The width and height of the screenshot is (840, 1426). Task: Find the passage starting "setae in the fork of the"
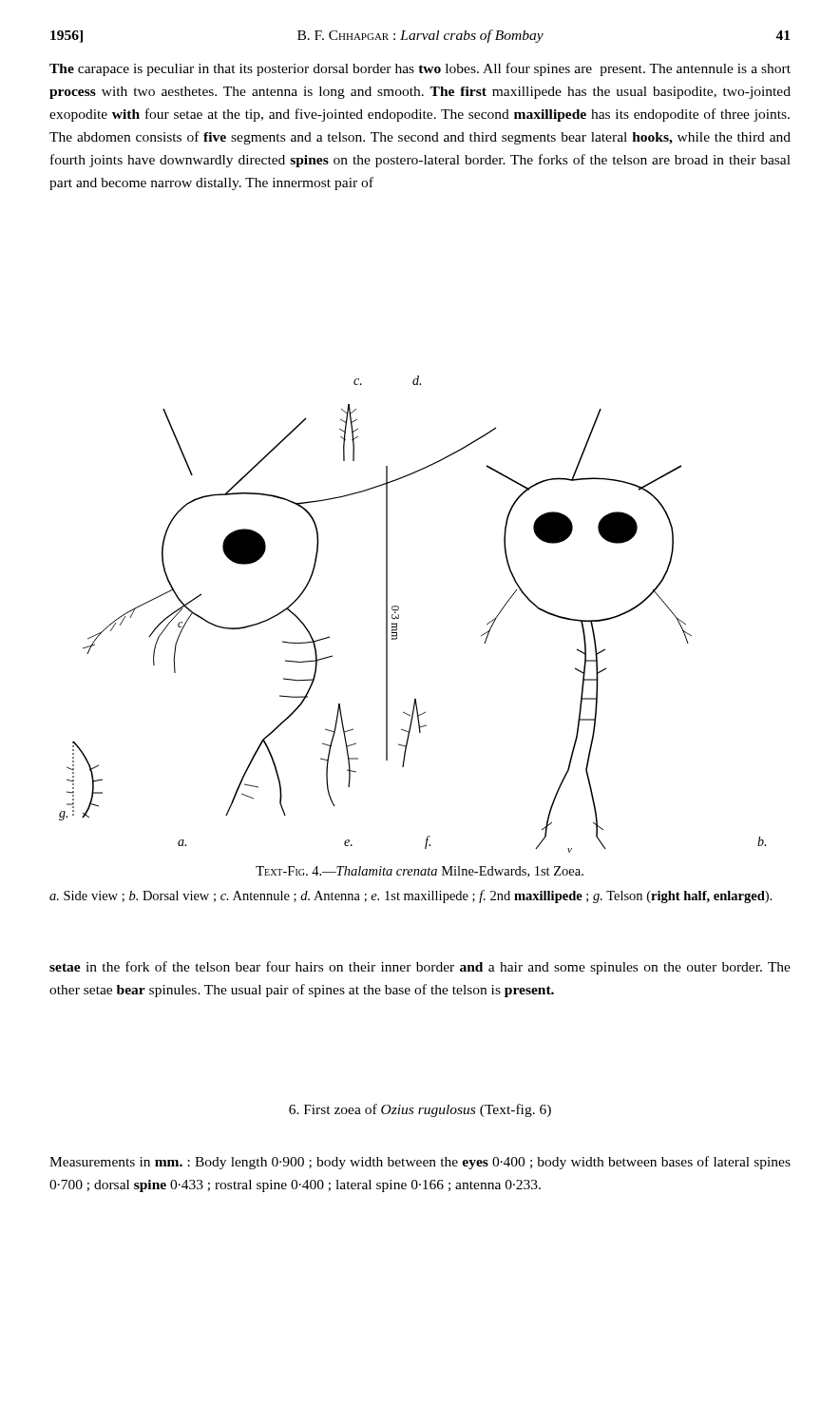click(x=420, y=978)
